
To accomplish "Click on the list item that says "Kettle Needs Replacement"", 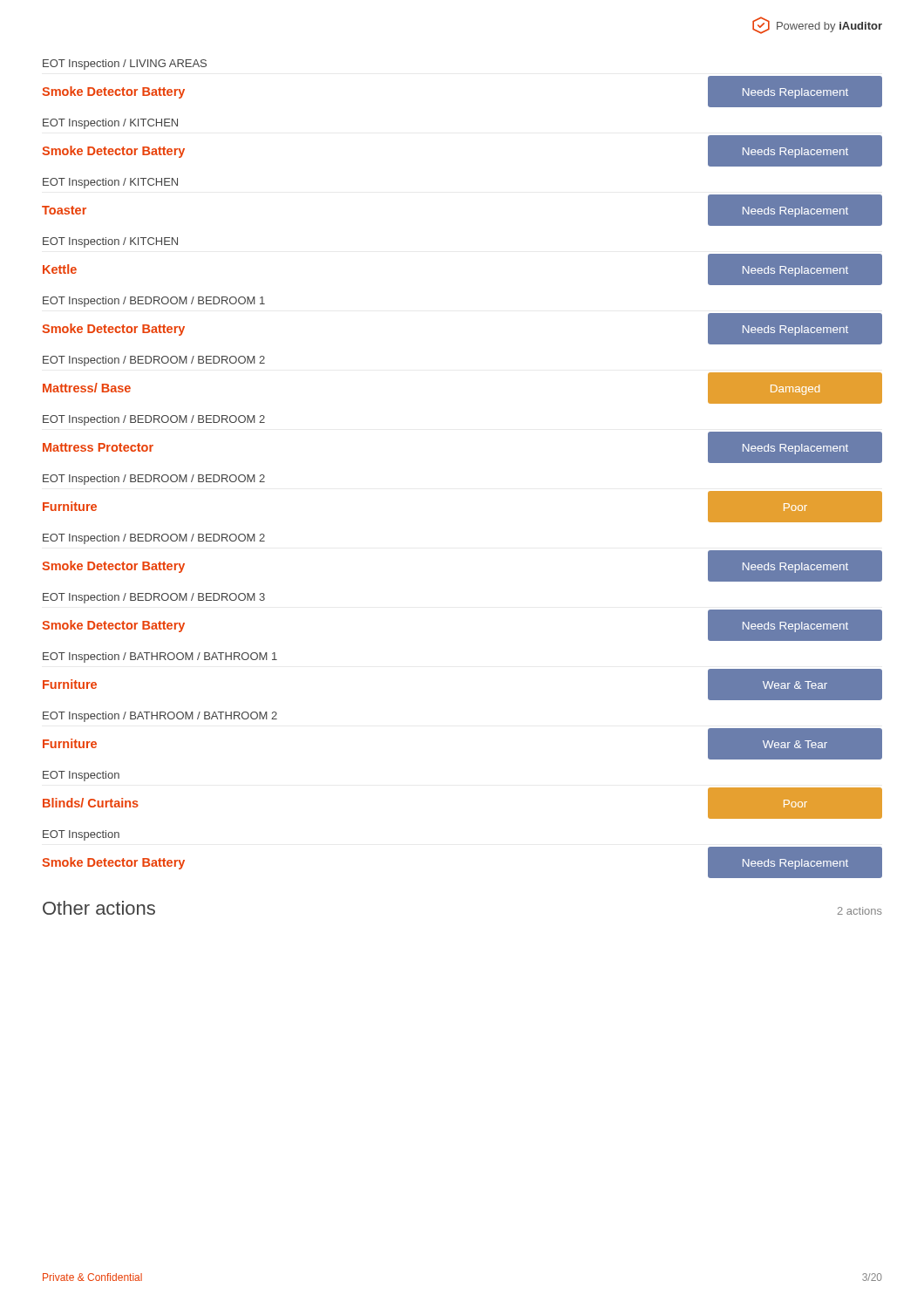I will pyautogui.click(x=59, y=269).
